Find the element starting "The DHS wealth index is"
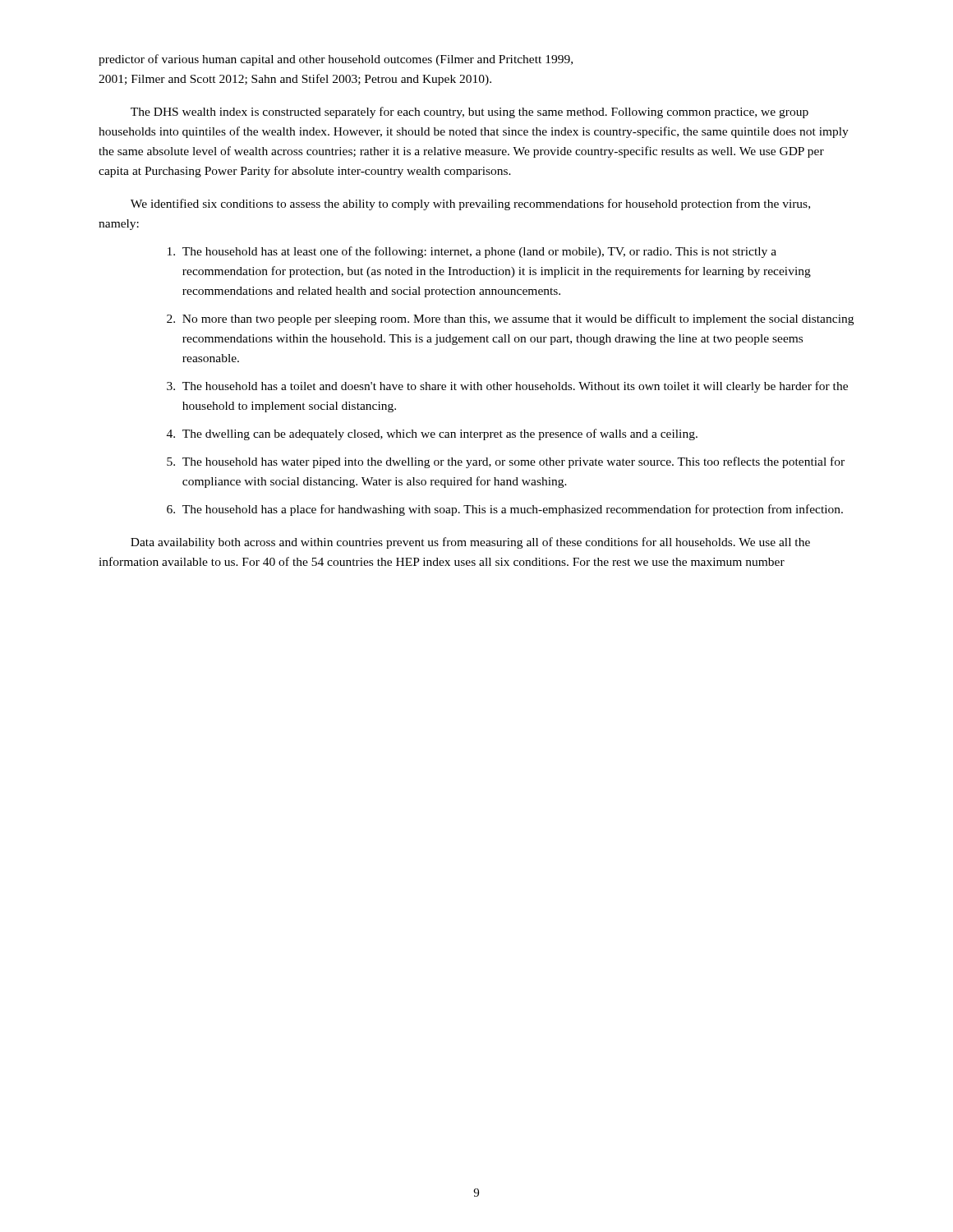 (x=476, y=141)
